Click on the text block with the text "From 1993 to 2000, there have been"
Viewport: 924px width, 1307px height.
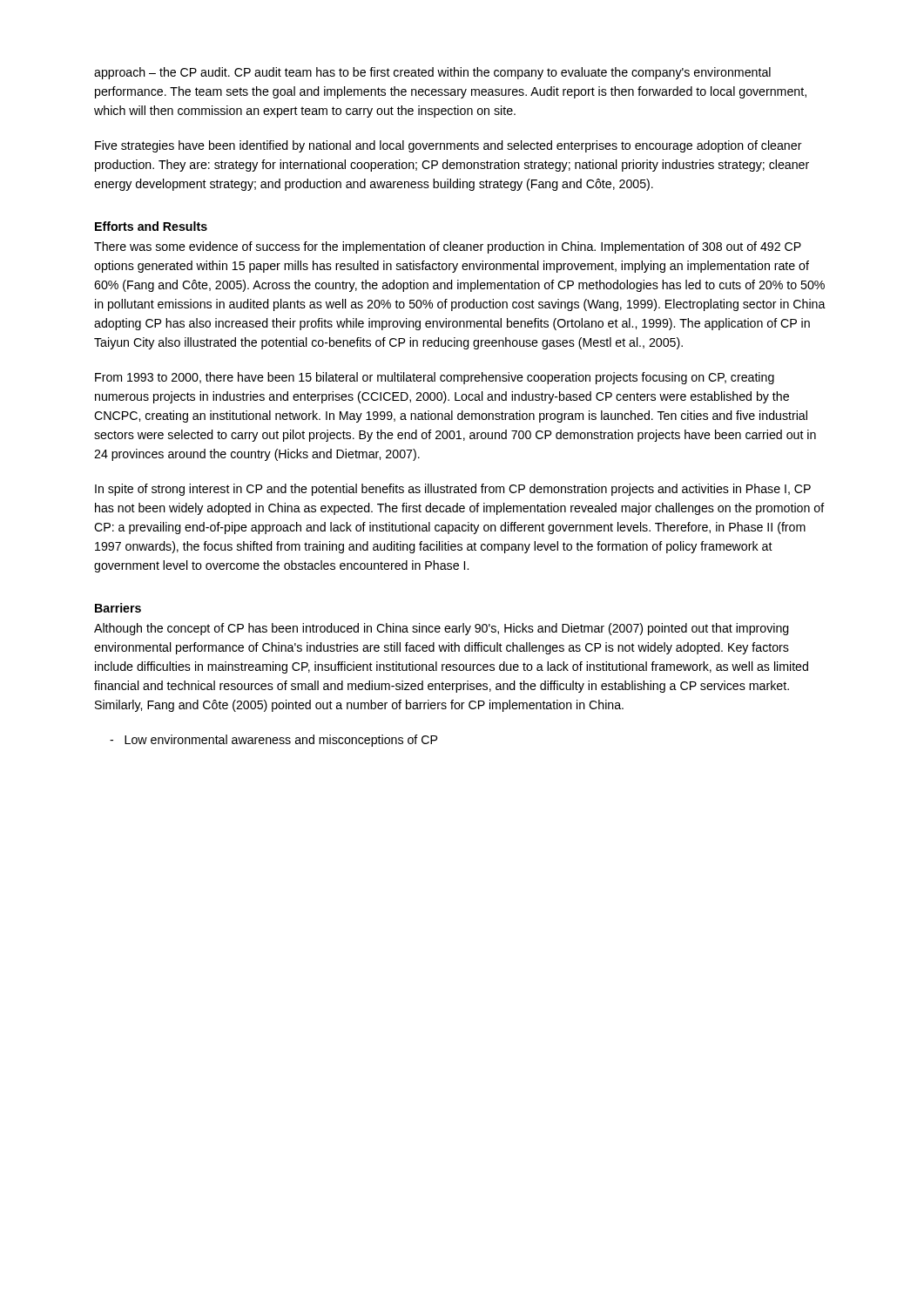coord(455,416)
